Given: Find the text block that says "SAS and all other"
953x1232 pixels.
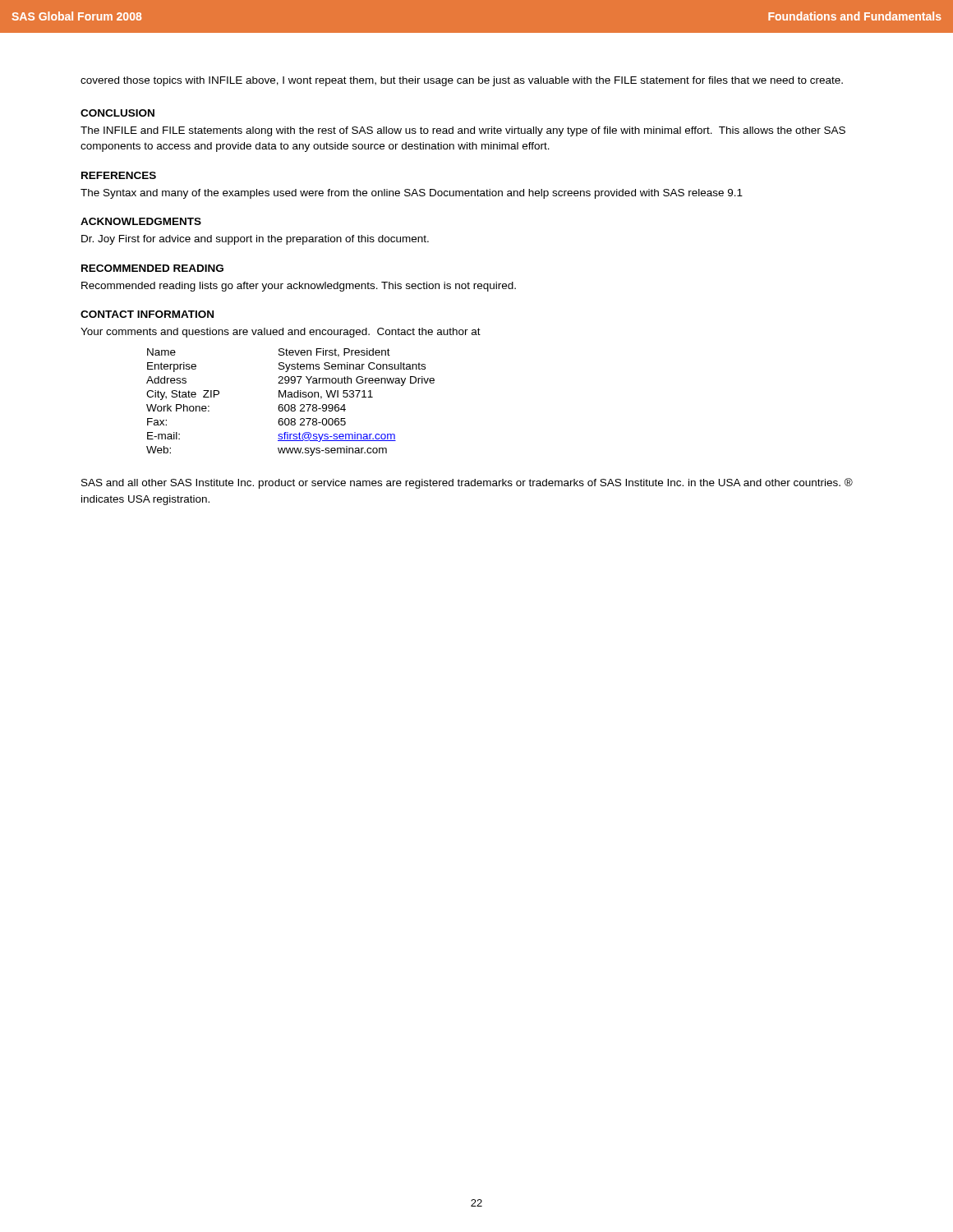Looking at the screenshot, I should click(x=466, y=491).
